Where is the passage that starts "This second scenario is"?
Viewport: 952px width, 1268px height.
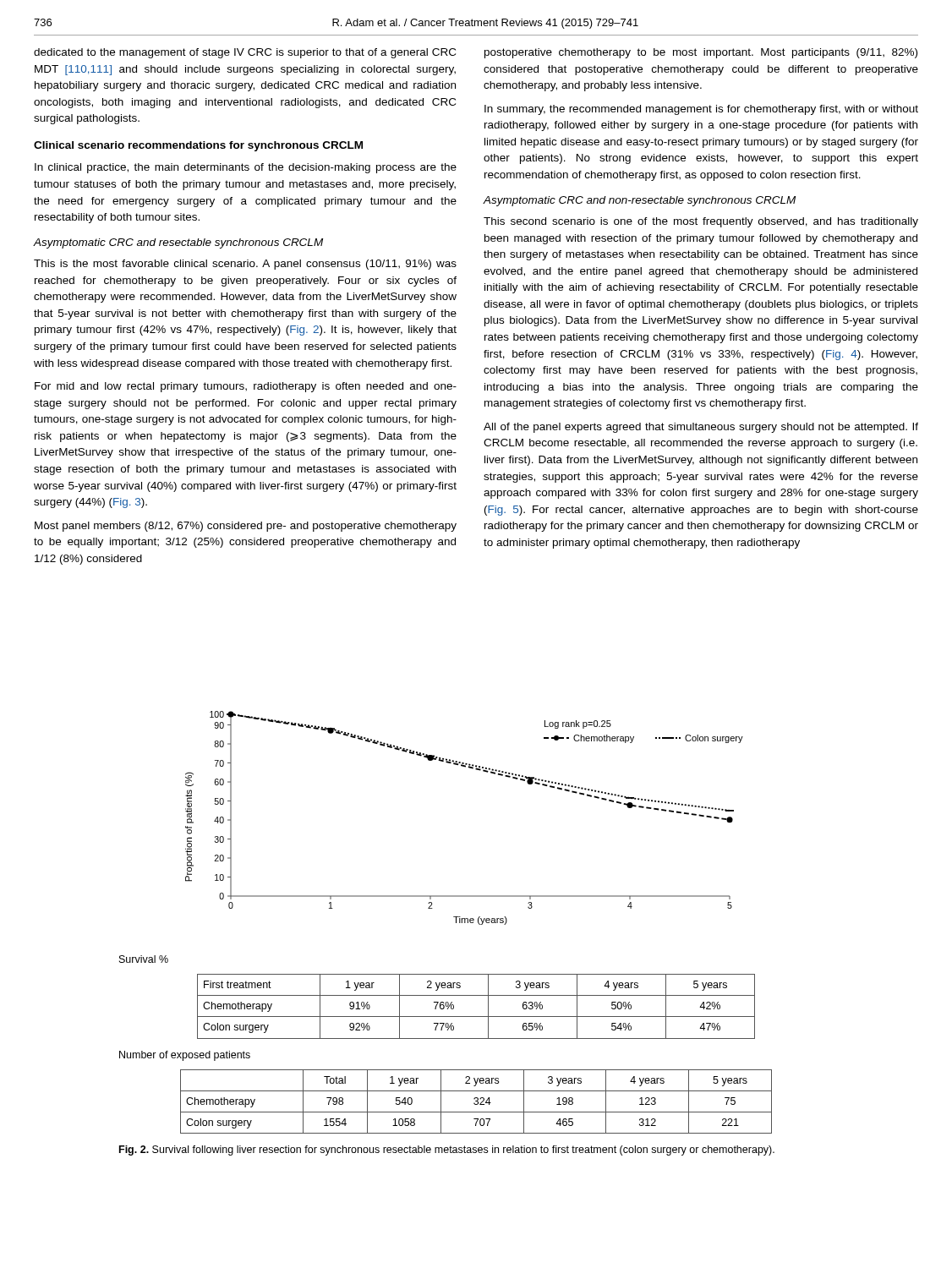[701, 312]
